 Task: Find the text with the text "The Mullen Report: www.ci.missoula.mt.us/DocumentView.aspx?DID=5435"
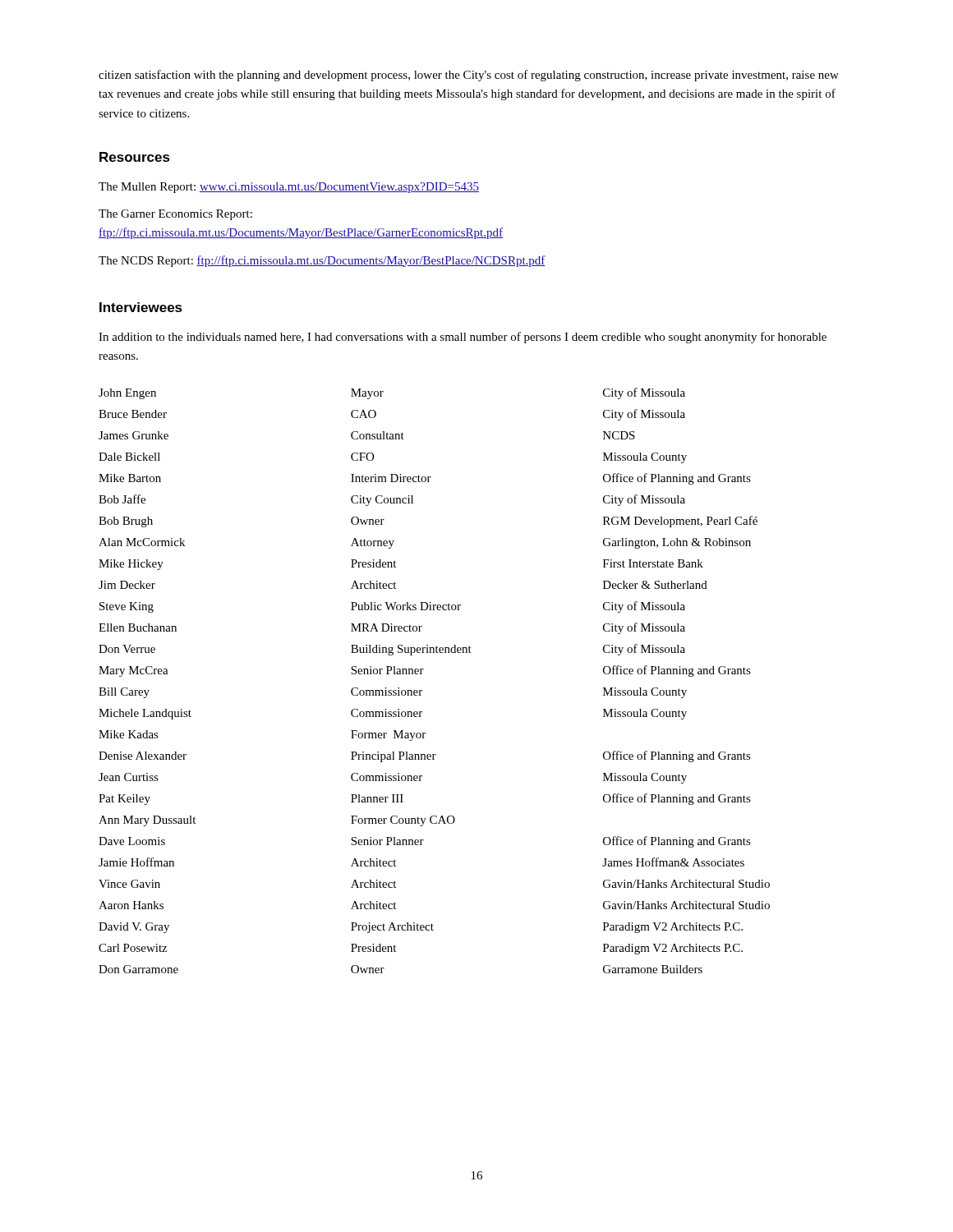coord(289,186)
